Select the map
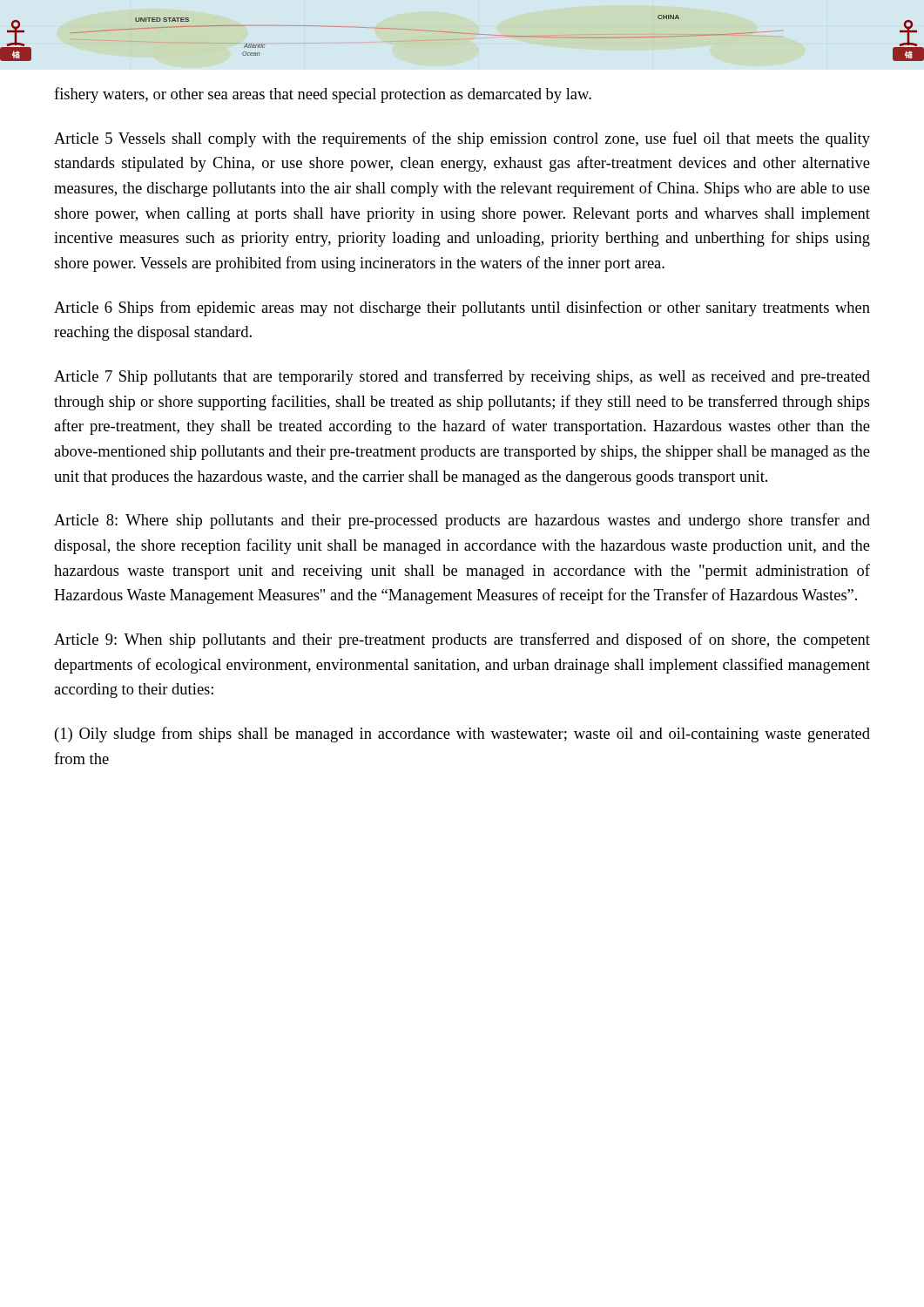The height and width of the screenshot is (1307, 924). click(462, 35)
